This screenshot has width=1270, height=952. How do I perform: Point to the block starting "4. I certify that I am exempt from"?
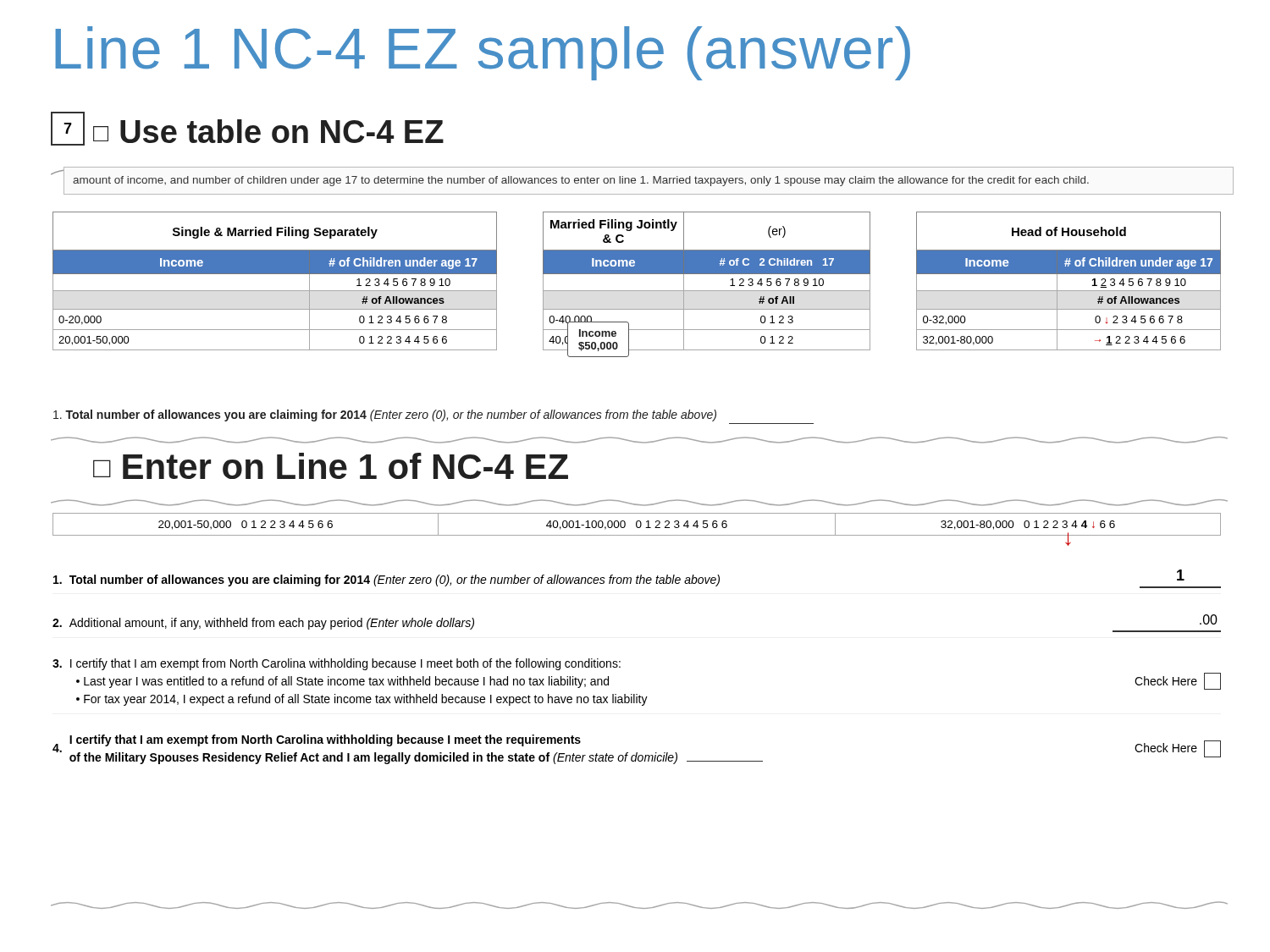point(637,749)
